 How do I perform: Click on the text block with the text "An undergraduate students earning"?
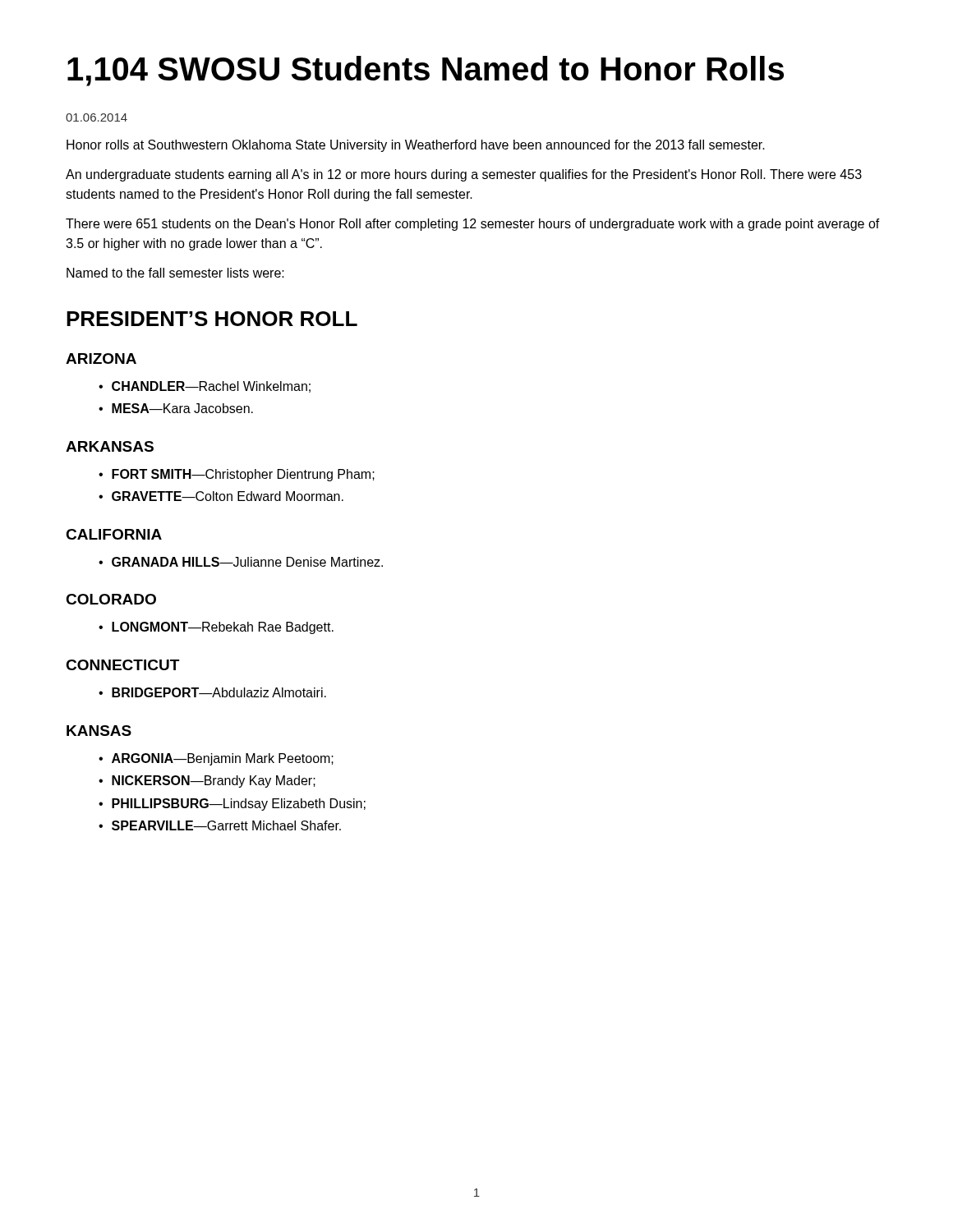coord(464,184)
